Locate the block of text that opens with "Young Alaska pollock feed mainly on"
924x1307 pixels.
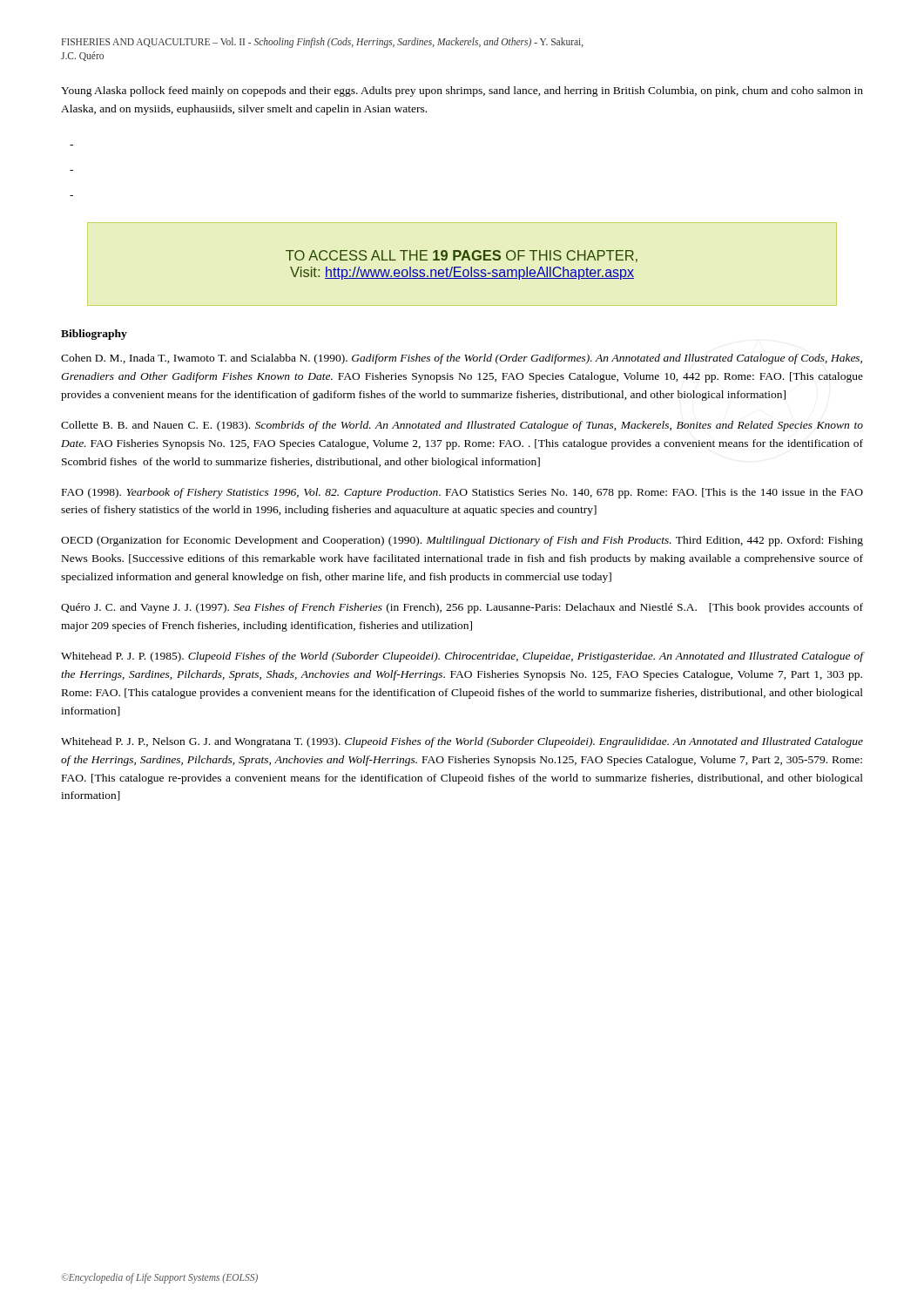point(462,99)
